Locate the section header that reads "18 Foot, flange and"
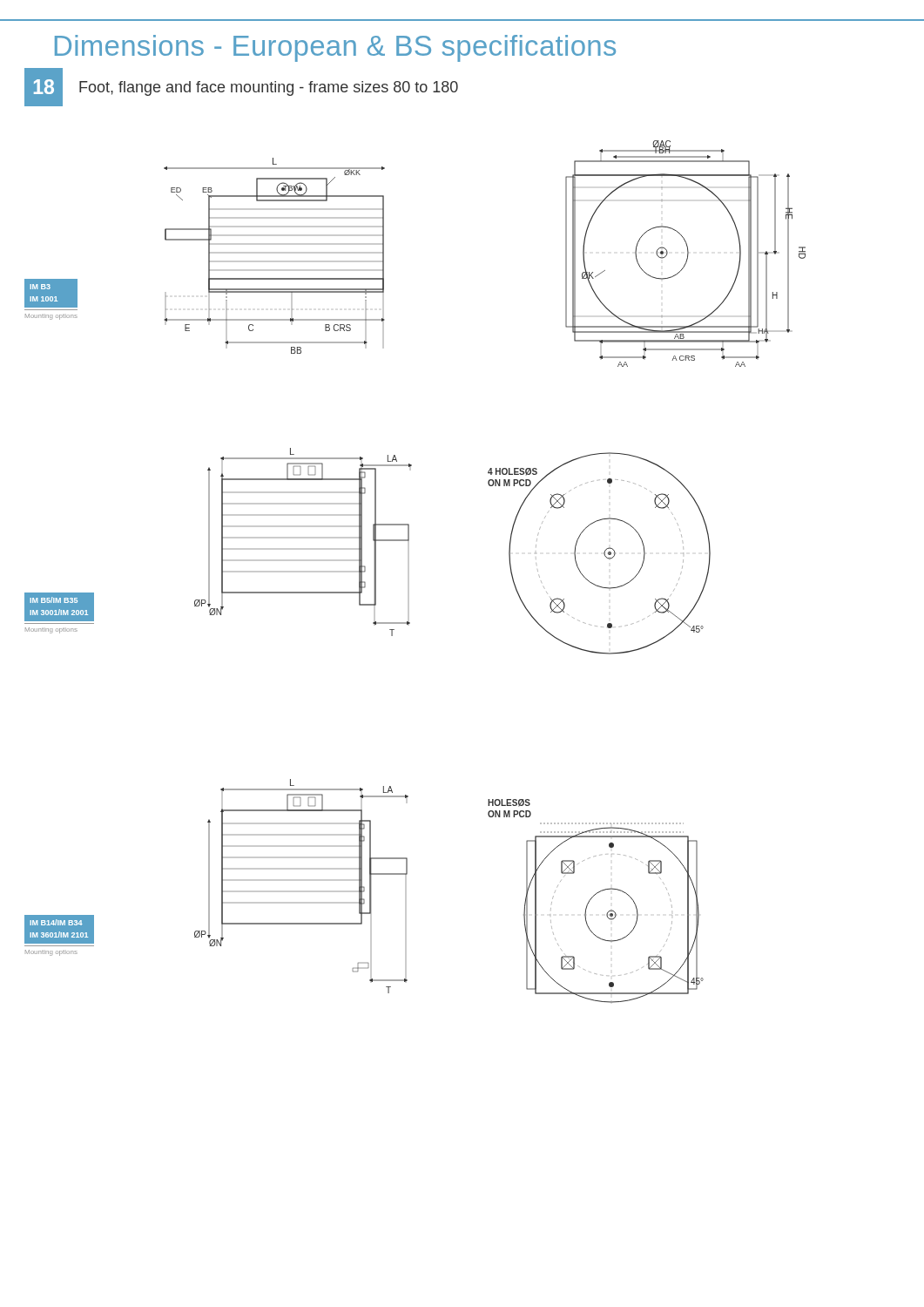 (241, 87)
